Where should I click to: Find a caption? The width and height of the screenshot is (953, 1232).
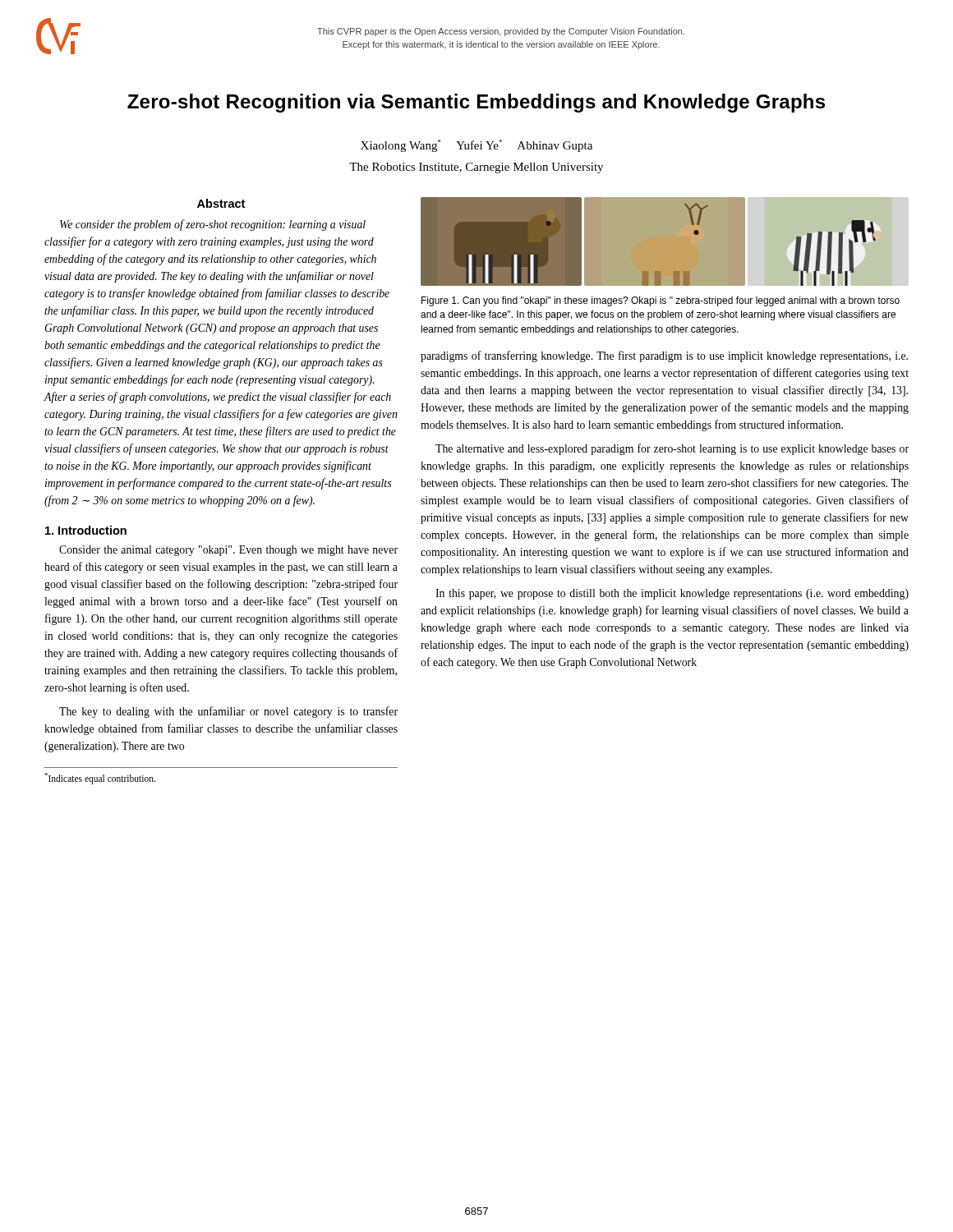pyautogui.click(x=660, y=315)
